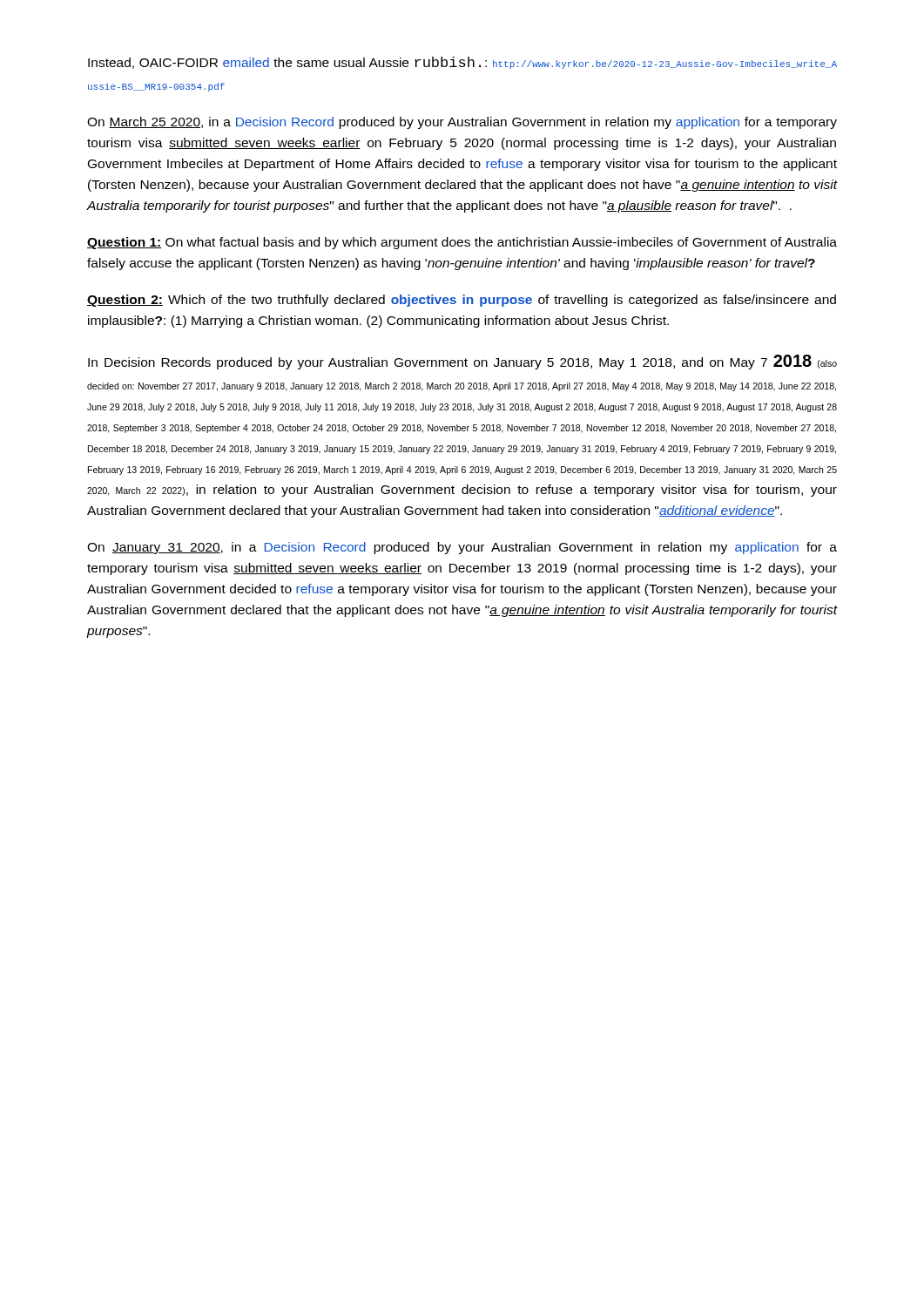Click on the text block that reads "On March 25 2020,"

[462, 164]
